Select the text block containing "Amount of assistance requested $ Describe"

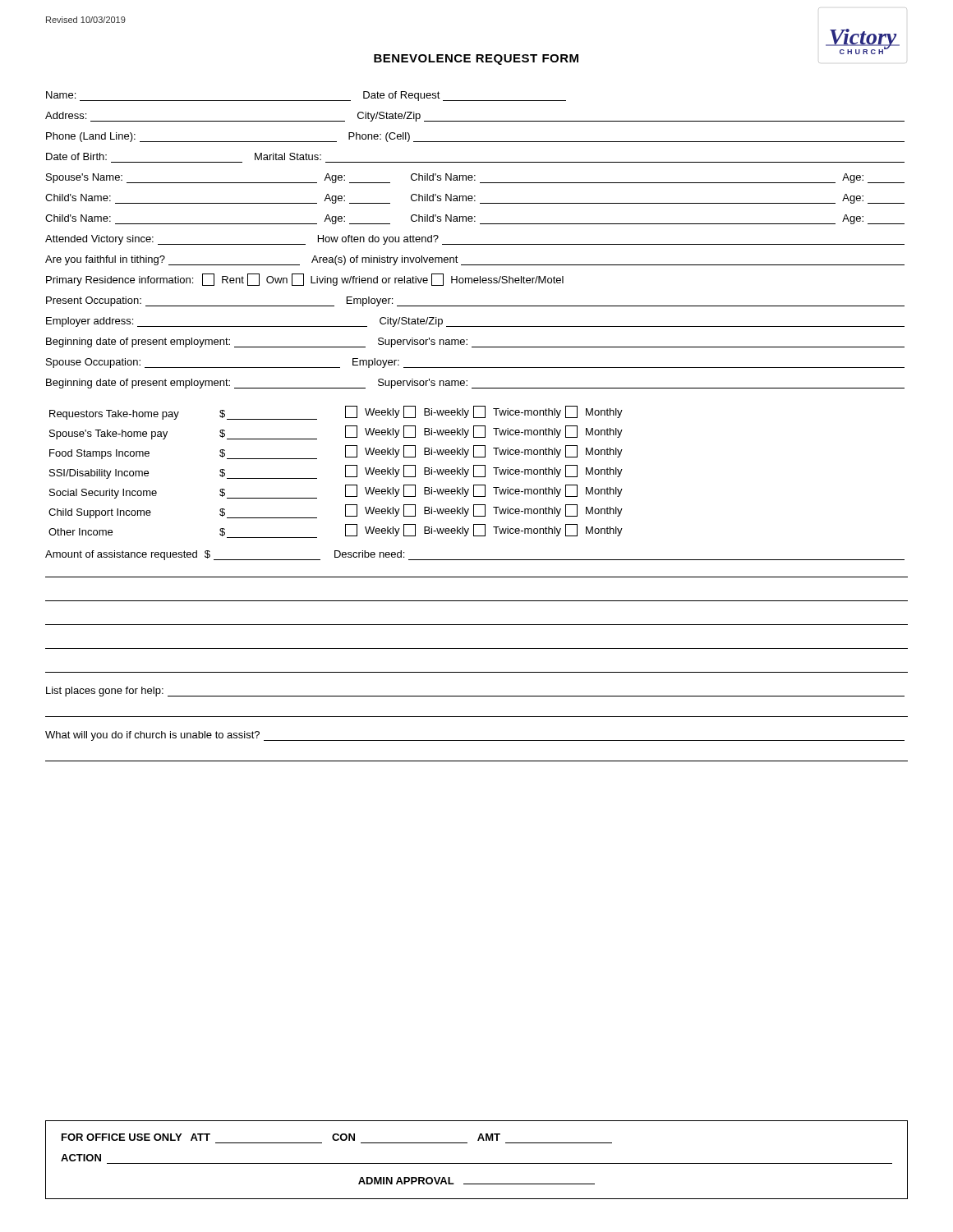coord(475,554)
